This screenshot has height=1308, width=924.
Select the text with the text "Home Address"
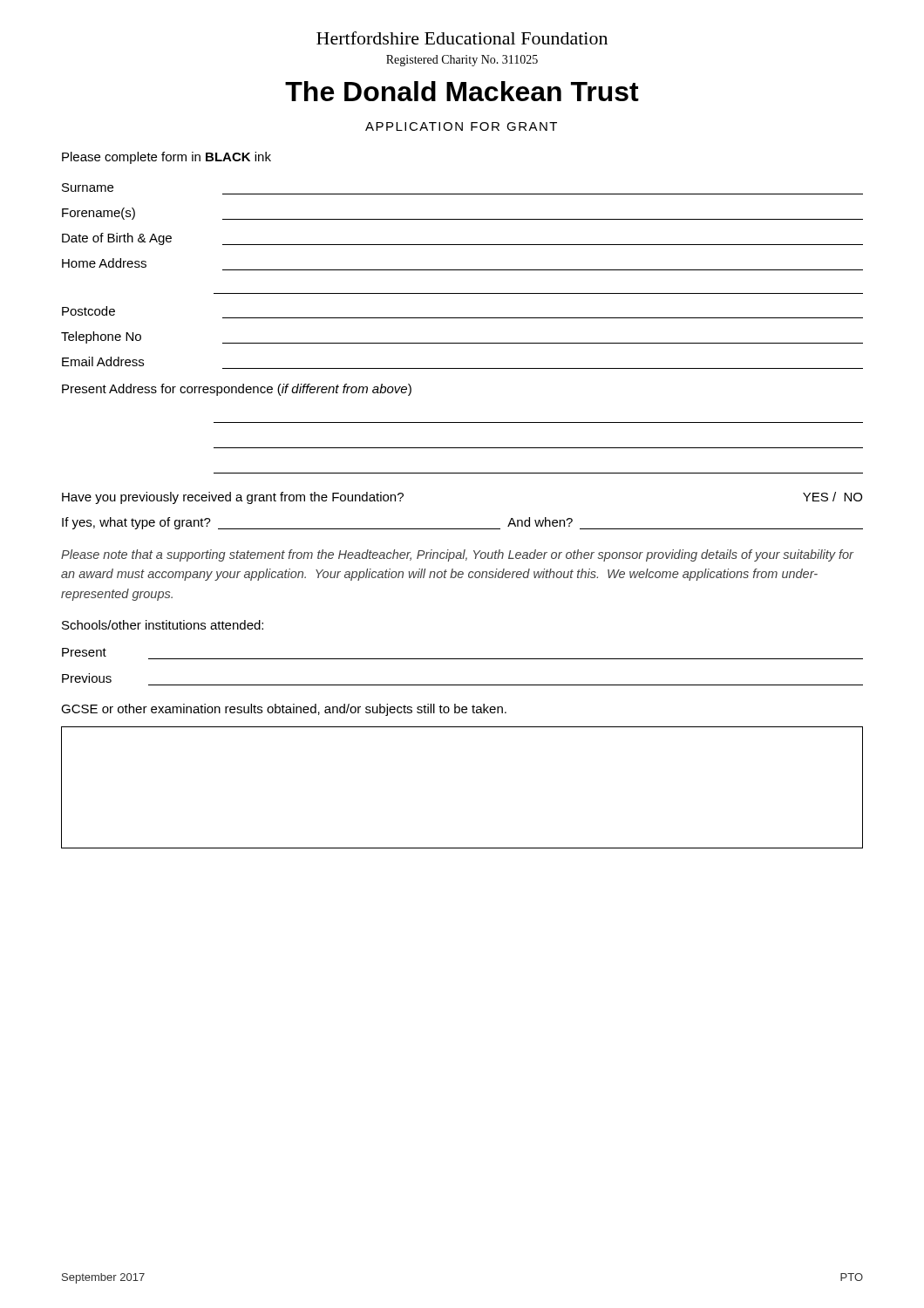pos(462,273)
